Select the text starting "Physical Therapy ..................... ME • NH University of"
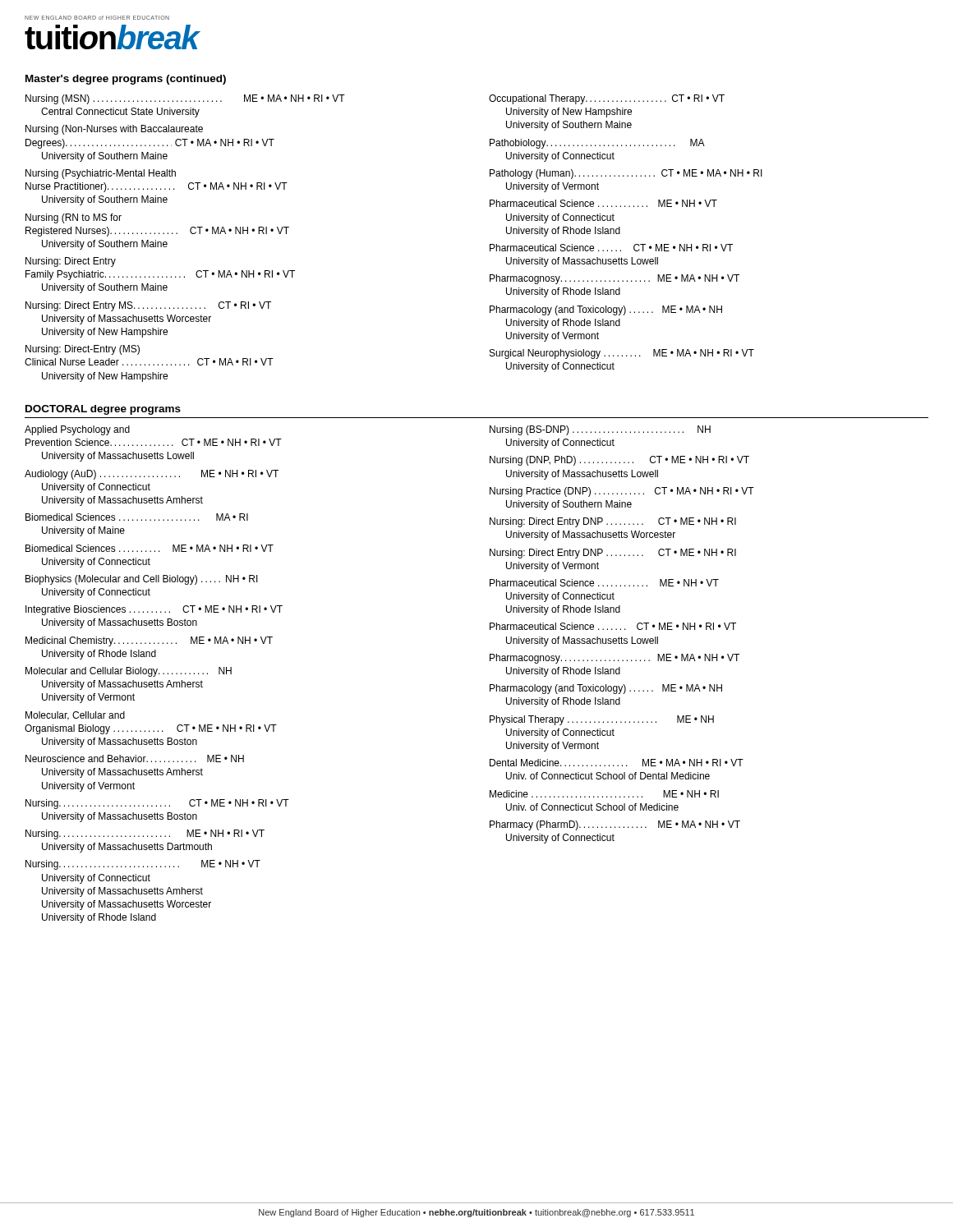Image resolution: width=953 pixels, height=1232 pixels. point(709,733)
